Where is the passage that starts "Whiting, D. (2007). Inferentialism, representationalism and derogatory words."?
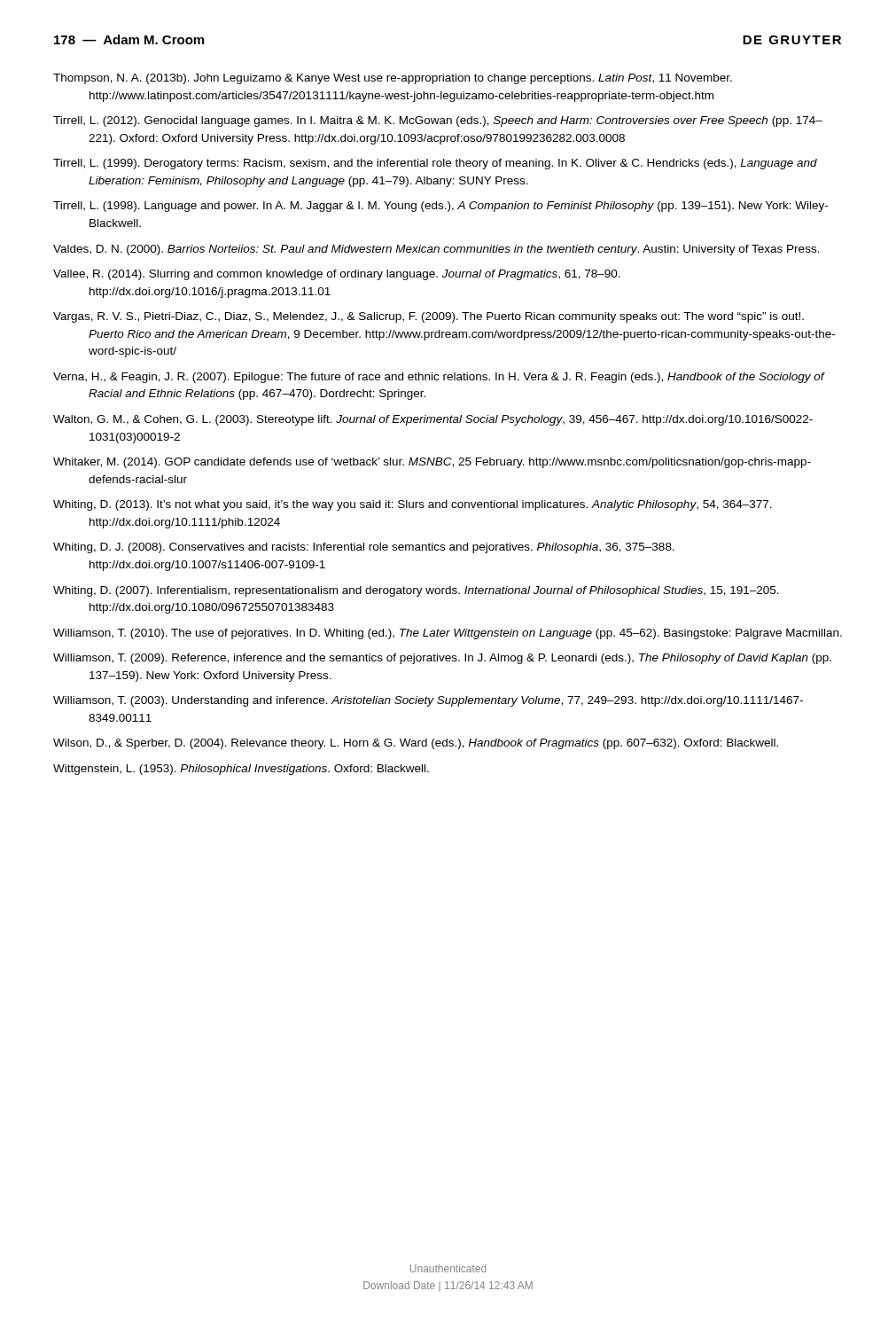 click(x=416, y=598)
